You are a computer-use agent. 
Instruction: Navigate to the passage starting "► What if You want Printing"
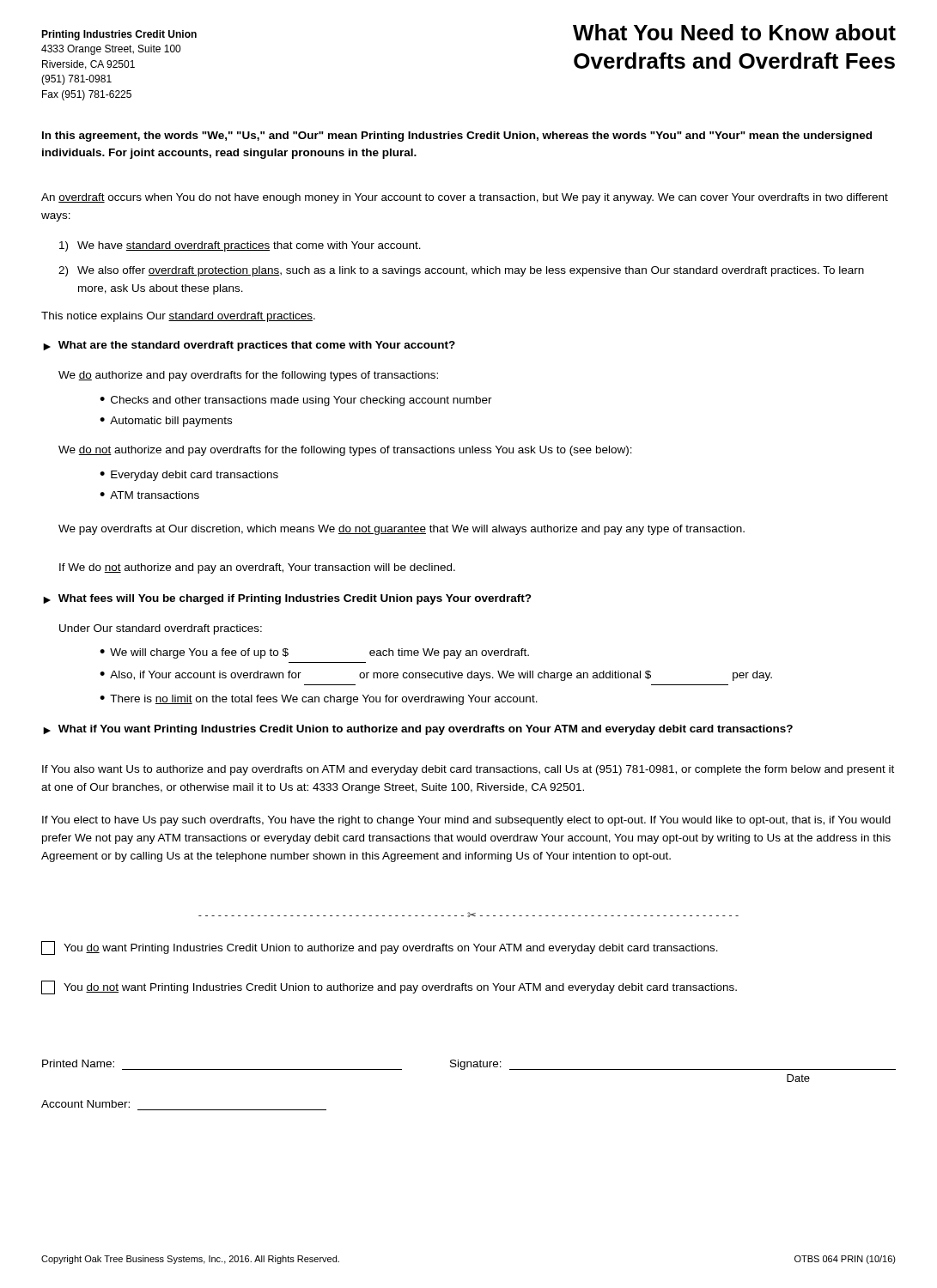coord(417,730)
